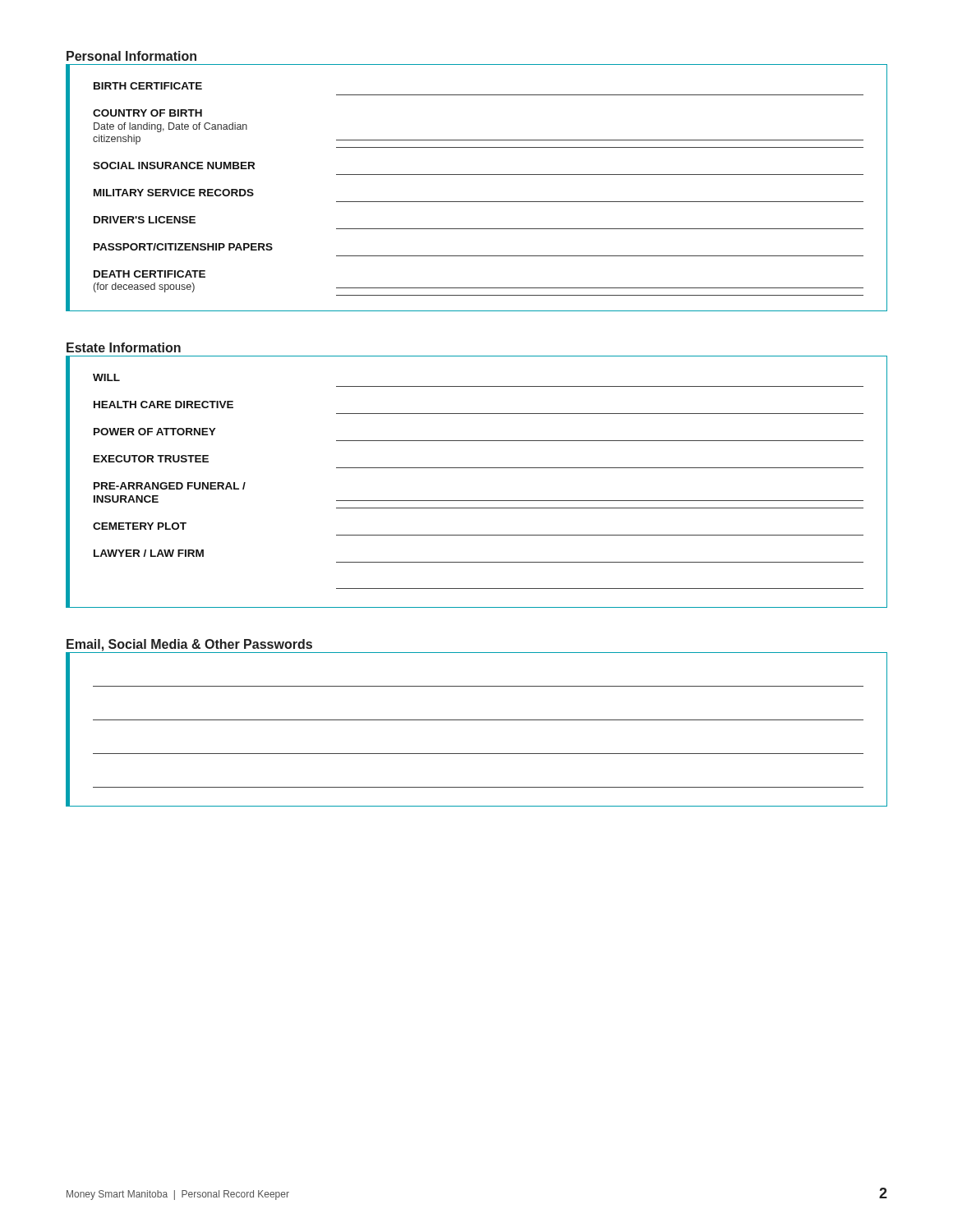The image size is (953, 1232).
Task: Select the table that reads "WILL HEALTH CARE DIRECTIVE"
Action: coord(476,482)
